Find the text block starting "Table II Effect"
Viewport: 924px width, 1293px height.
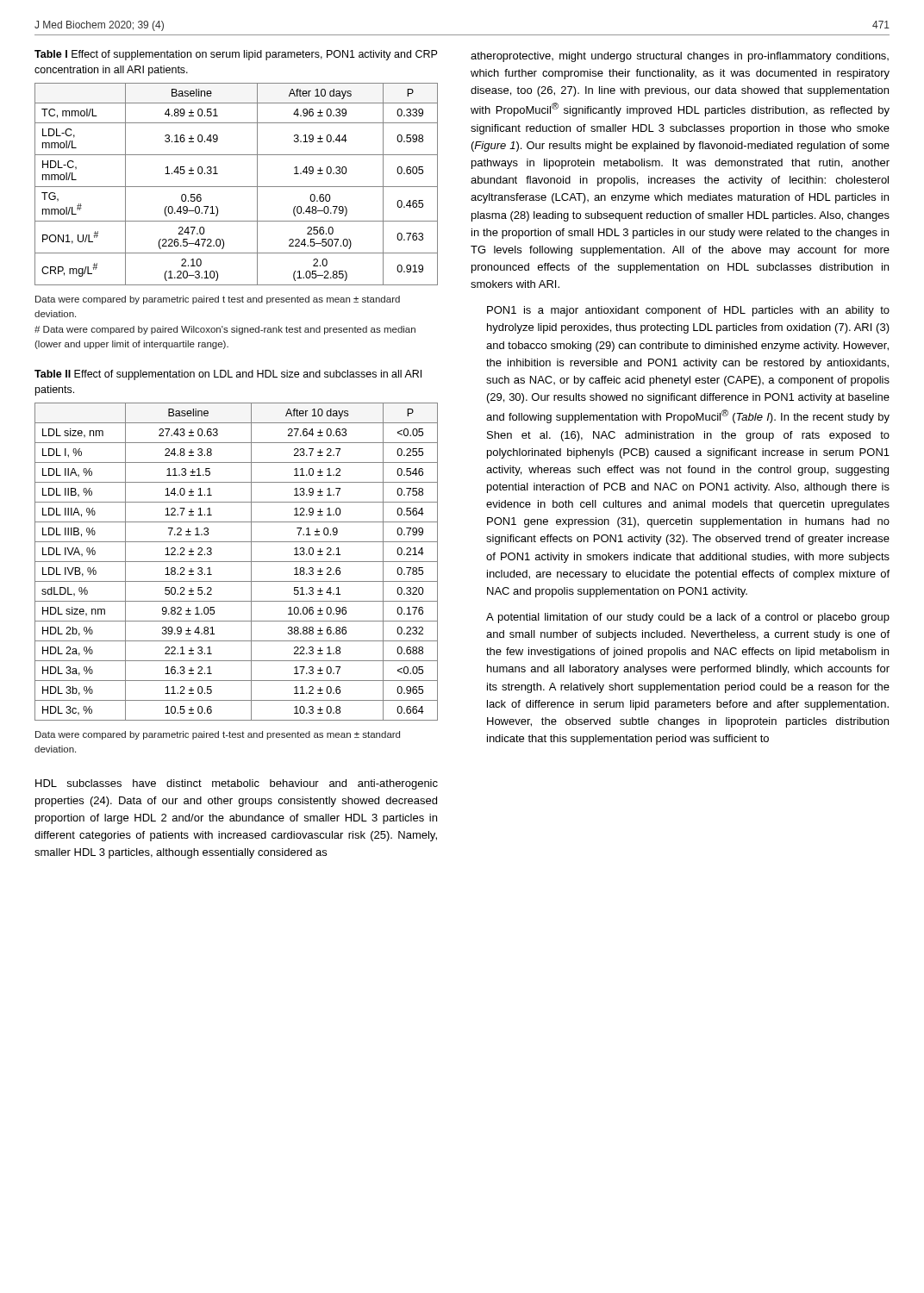pos(229,382)
